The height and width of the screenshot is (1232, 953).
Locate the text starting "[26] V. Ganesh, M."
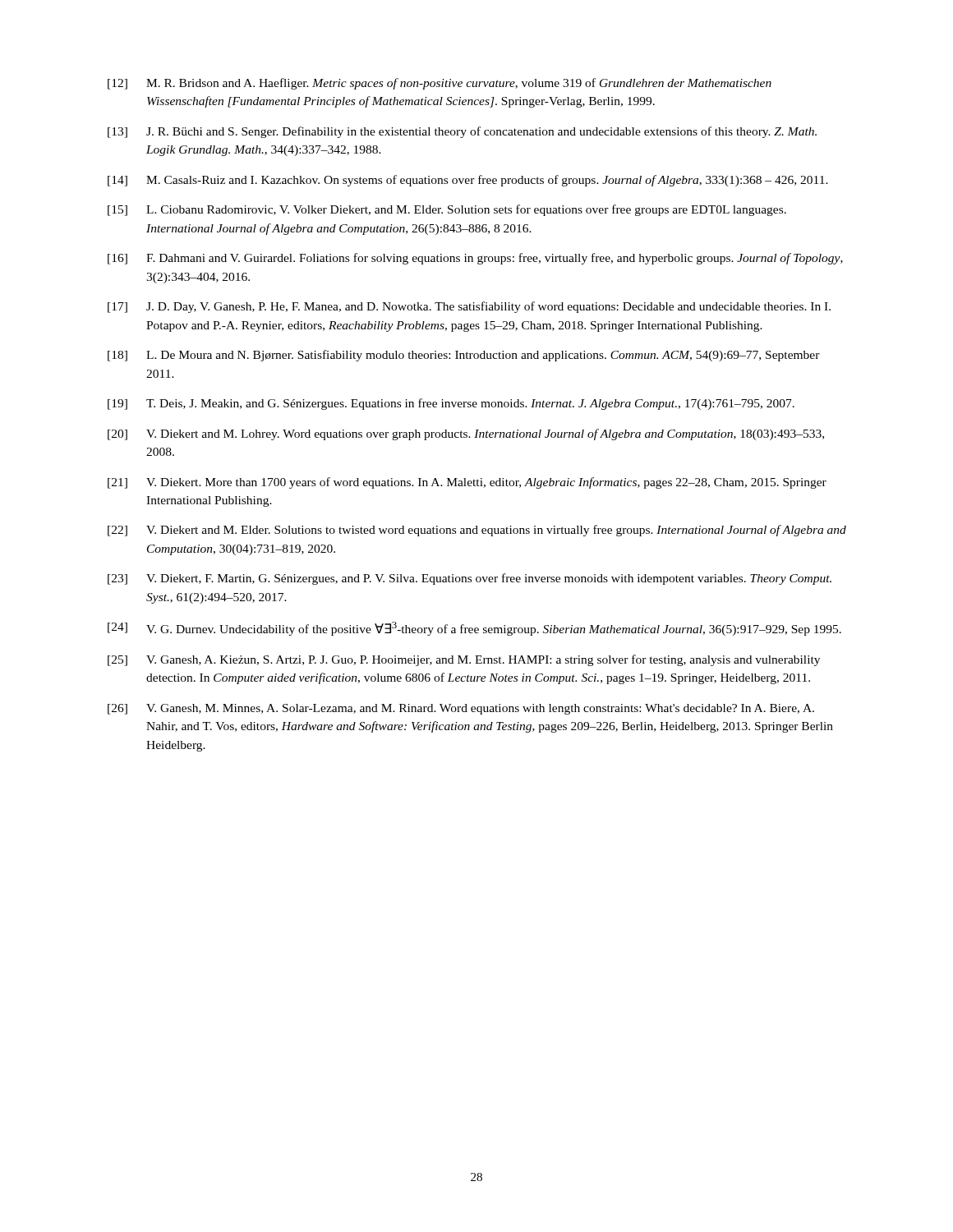[x=476, y=727]
